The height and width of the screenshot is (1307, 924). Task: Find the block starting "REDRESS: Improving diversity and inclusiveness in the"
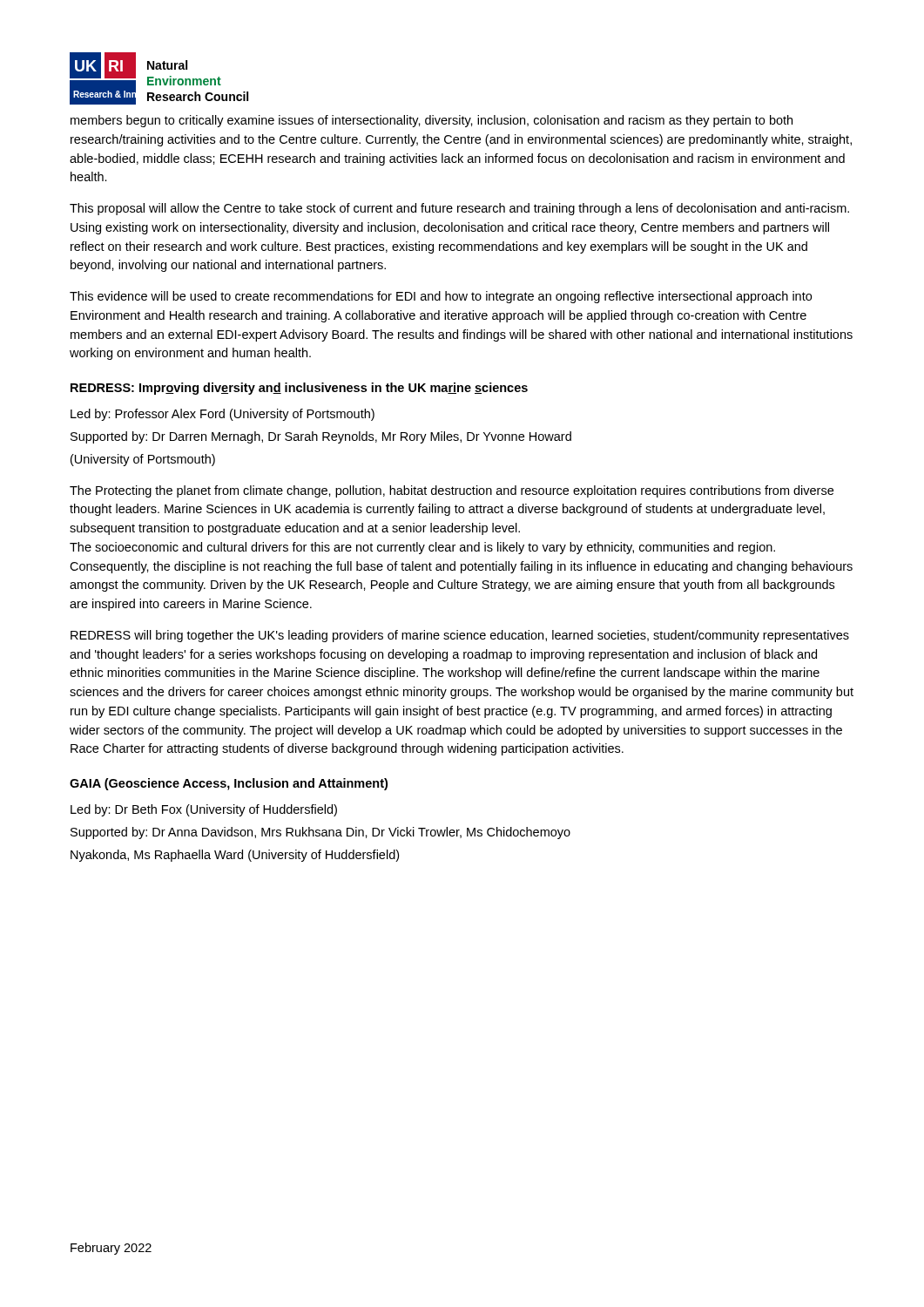(x=299, y=388)
